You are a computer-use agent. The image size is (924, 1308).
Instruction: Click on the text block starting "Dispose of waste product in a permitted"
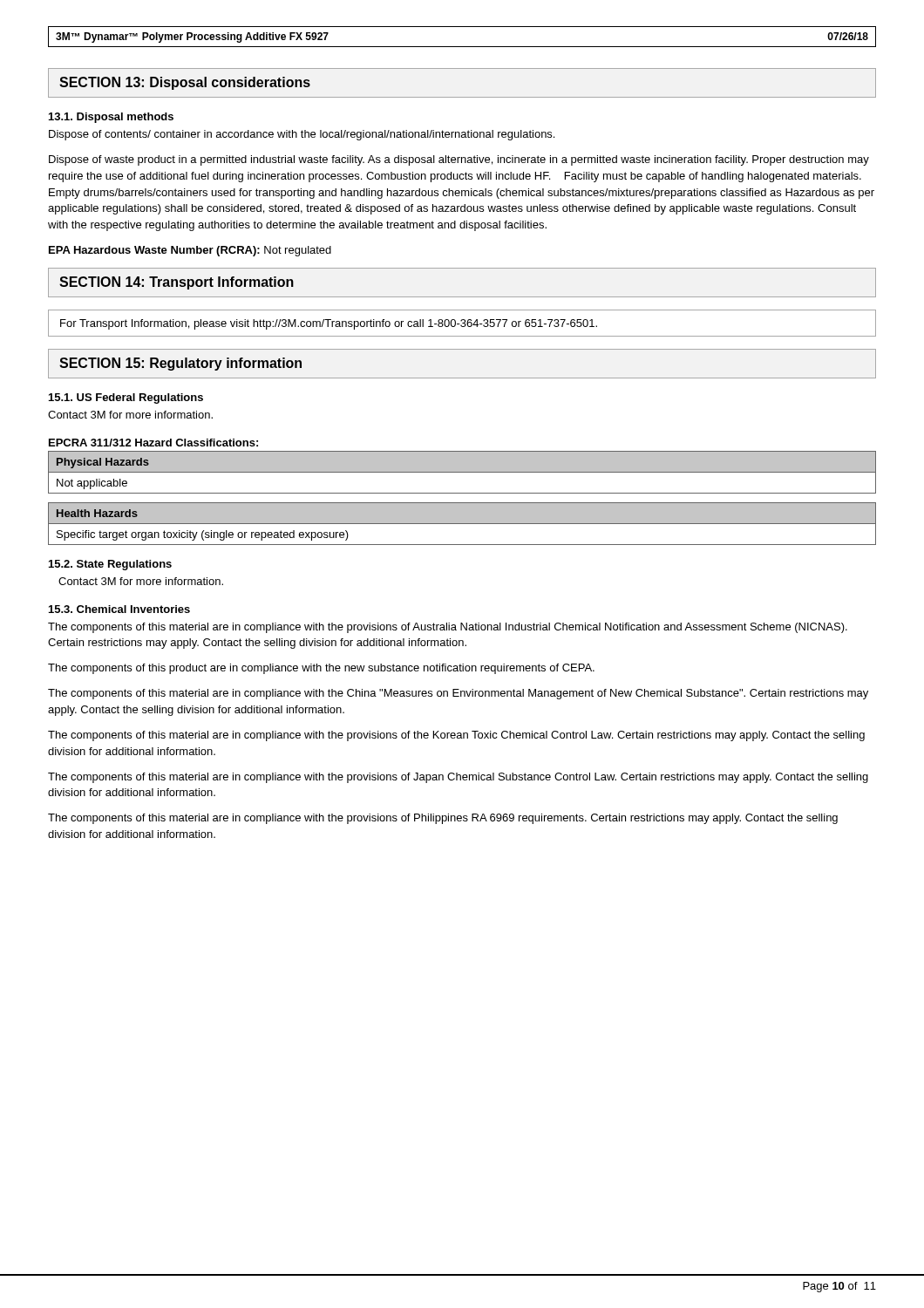[461, 192]
